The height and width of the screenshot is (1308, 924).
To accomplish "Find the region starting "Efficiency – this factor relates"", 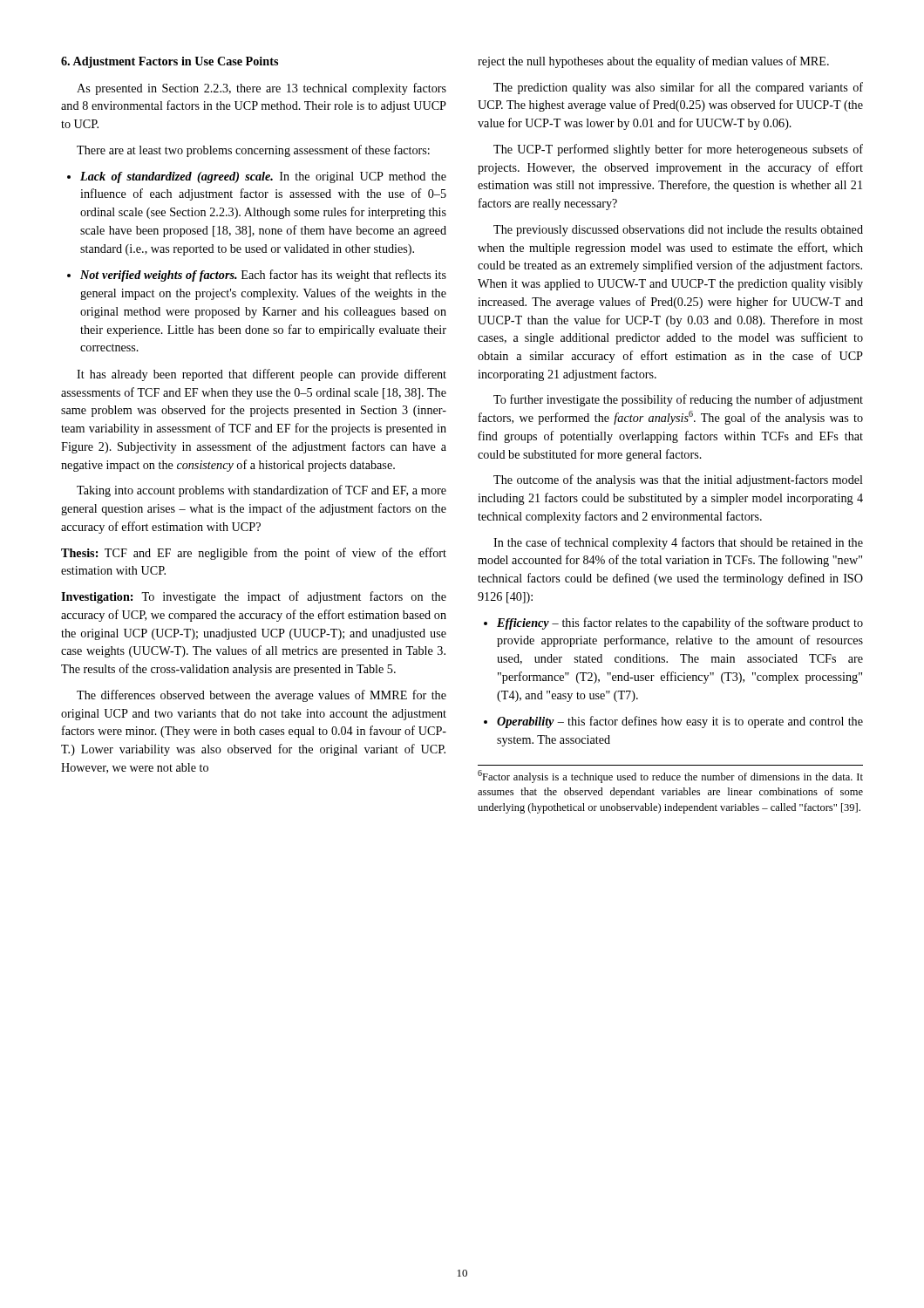I will pyautogui.click(x=680, y=658).
